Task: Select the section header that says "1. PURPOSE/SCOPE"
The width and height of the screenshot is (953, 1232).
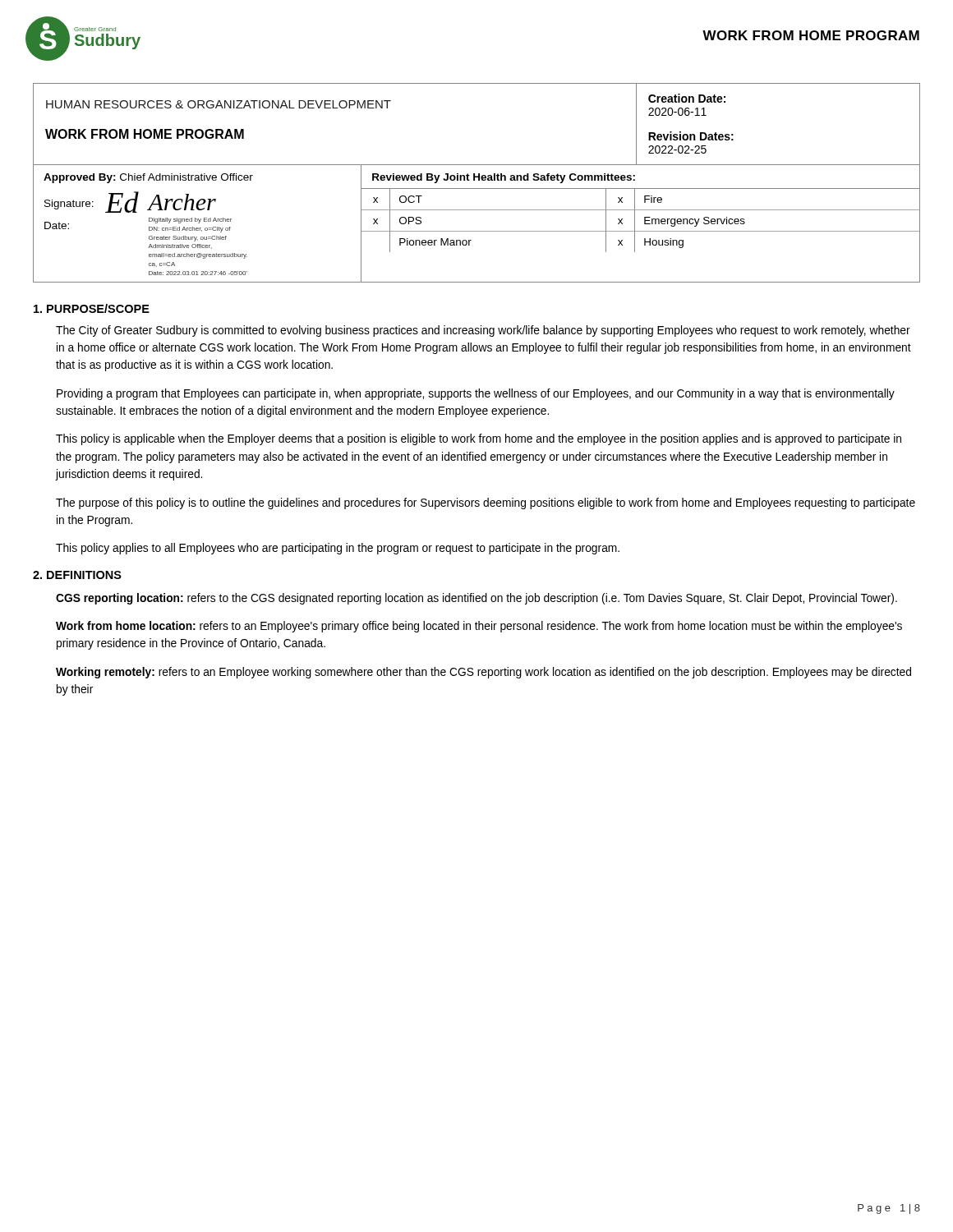Action: click(x=91, y=308)
